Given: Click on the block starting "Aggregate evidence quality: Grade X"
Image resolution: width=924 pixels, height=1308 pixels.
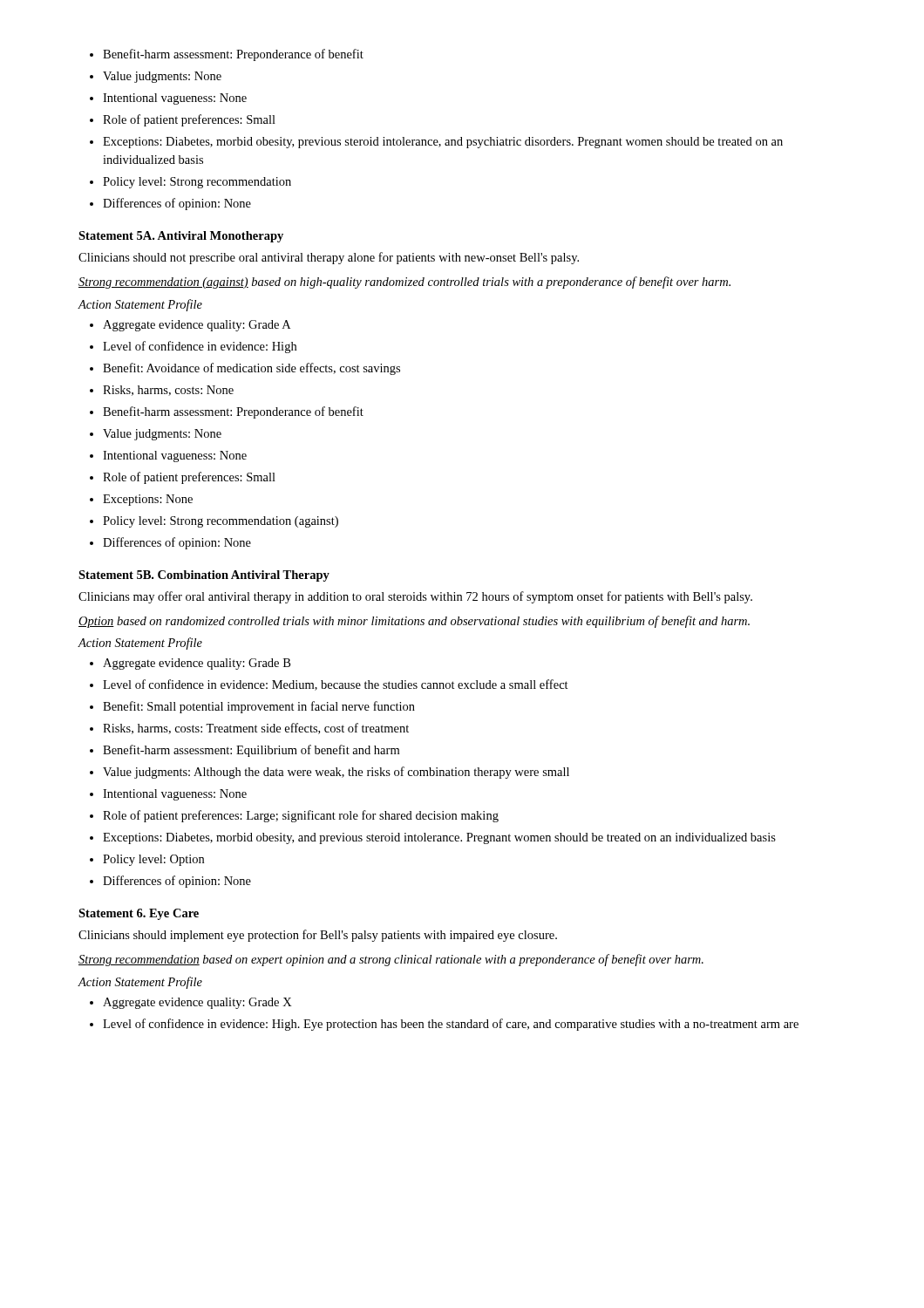Looking at the screenshot, I should 191,1003.
